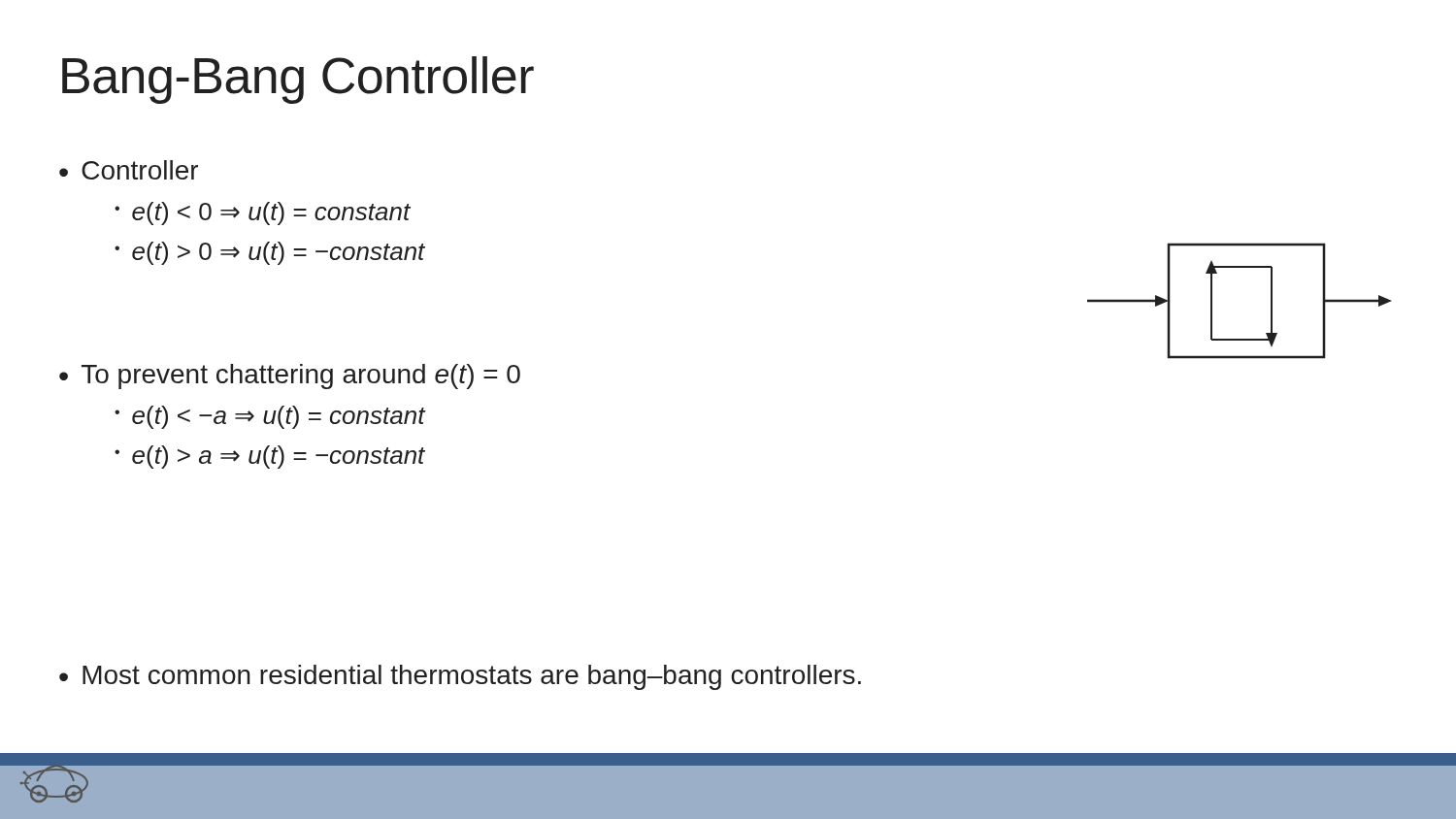Screen dimensions: 819x1456
Task: Find the block on this page that starts "• e(t) < −a ⇒ u(t)"
Action: click(x=270, y=416)
